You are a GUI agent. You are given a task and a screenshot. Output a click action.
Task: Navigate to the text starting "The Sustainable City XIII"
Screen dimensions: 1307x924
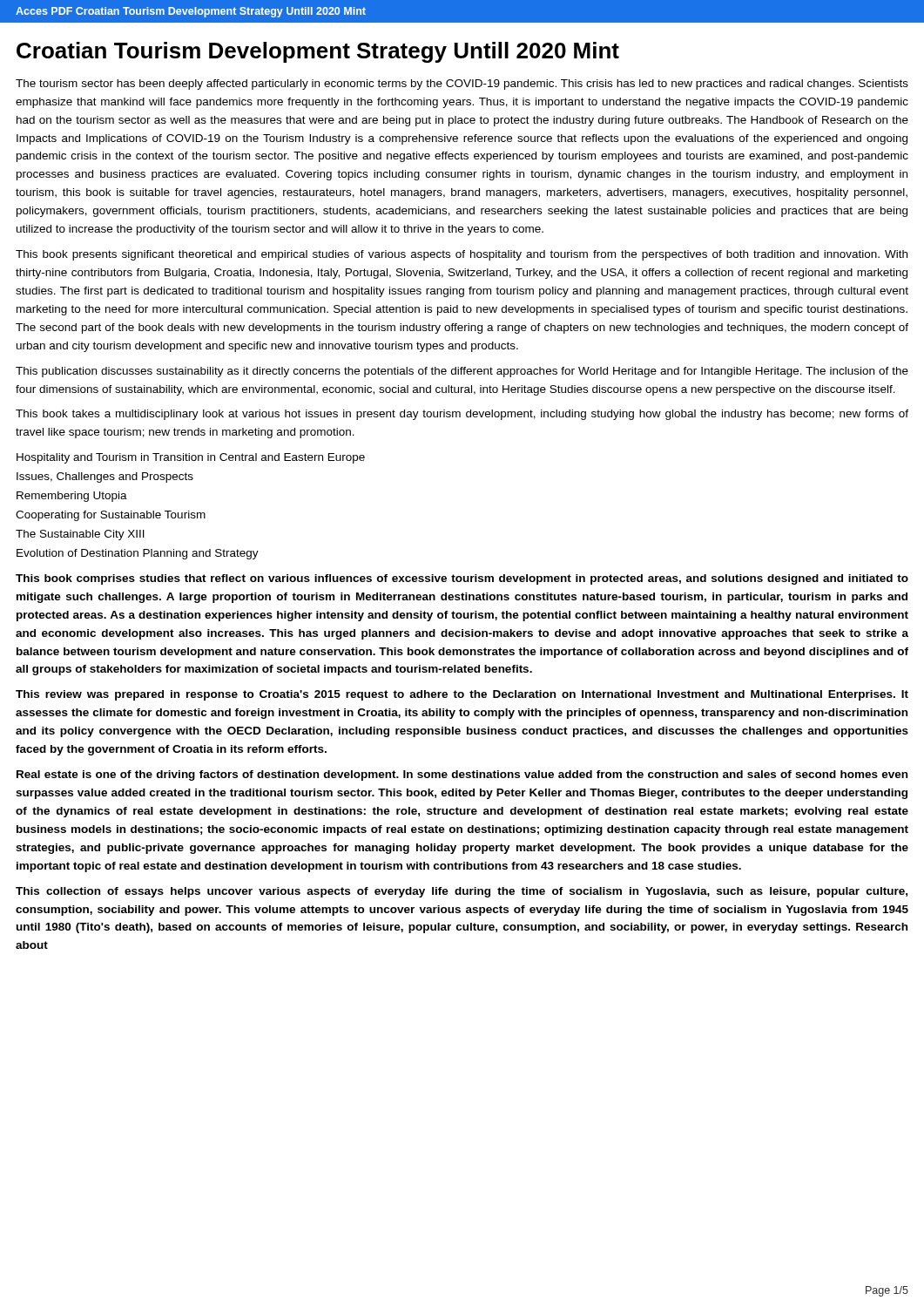(80, 534)
